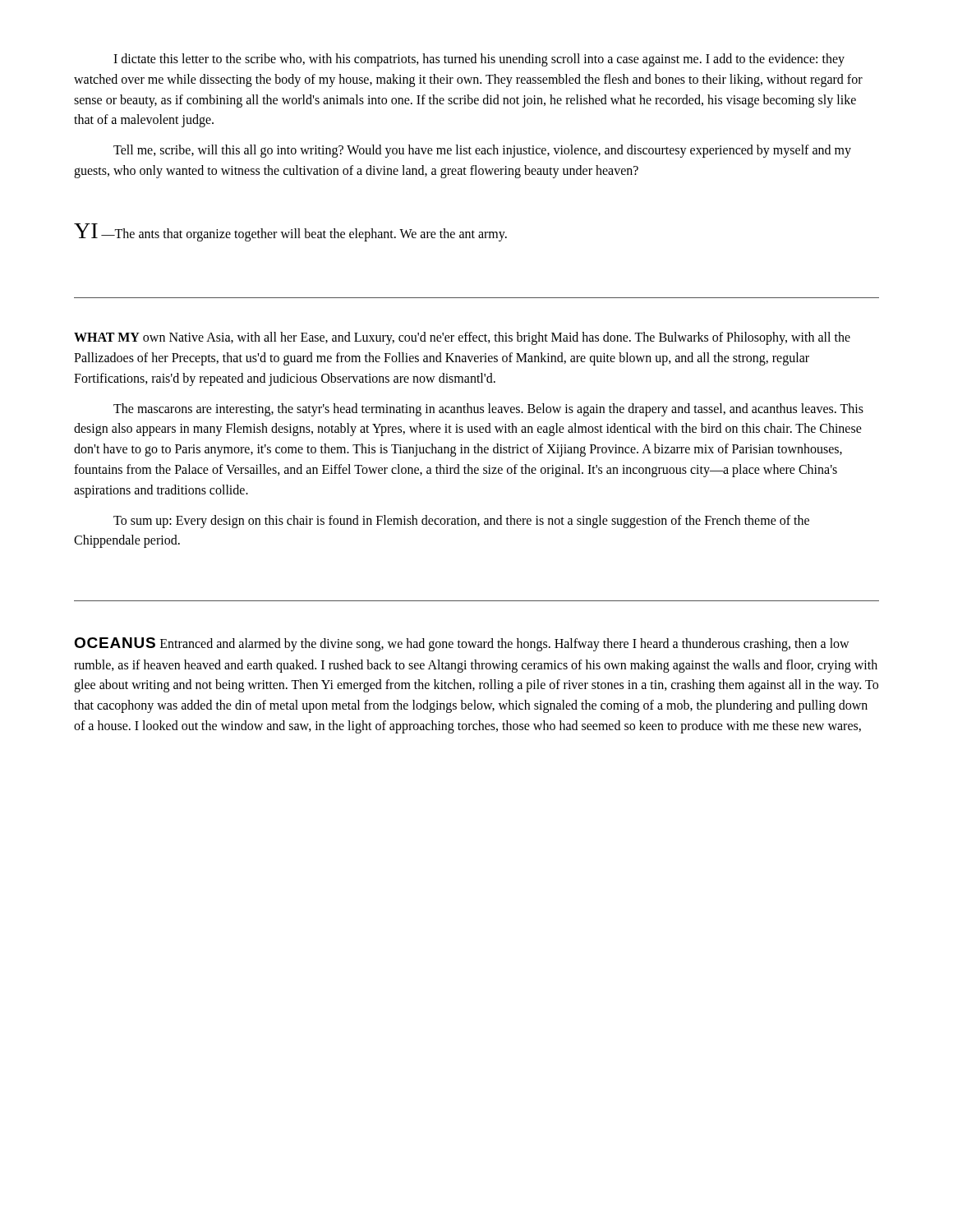Point to the text starting "YI —The ants that"
Image resolution: width=953 pixels, height=1232 pixels.
(x=291, y=230)
